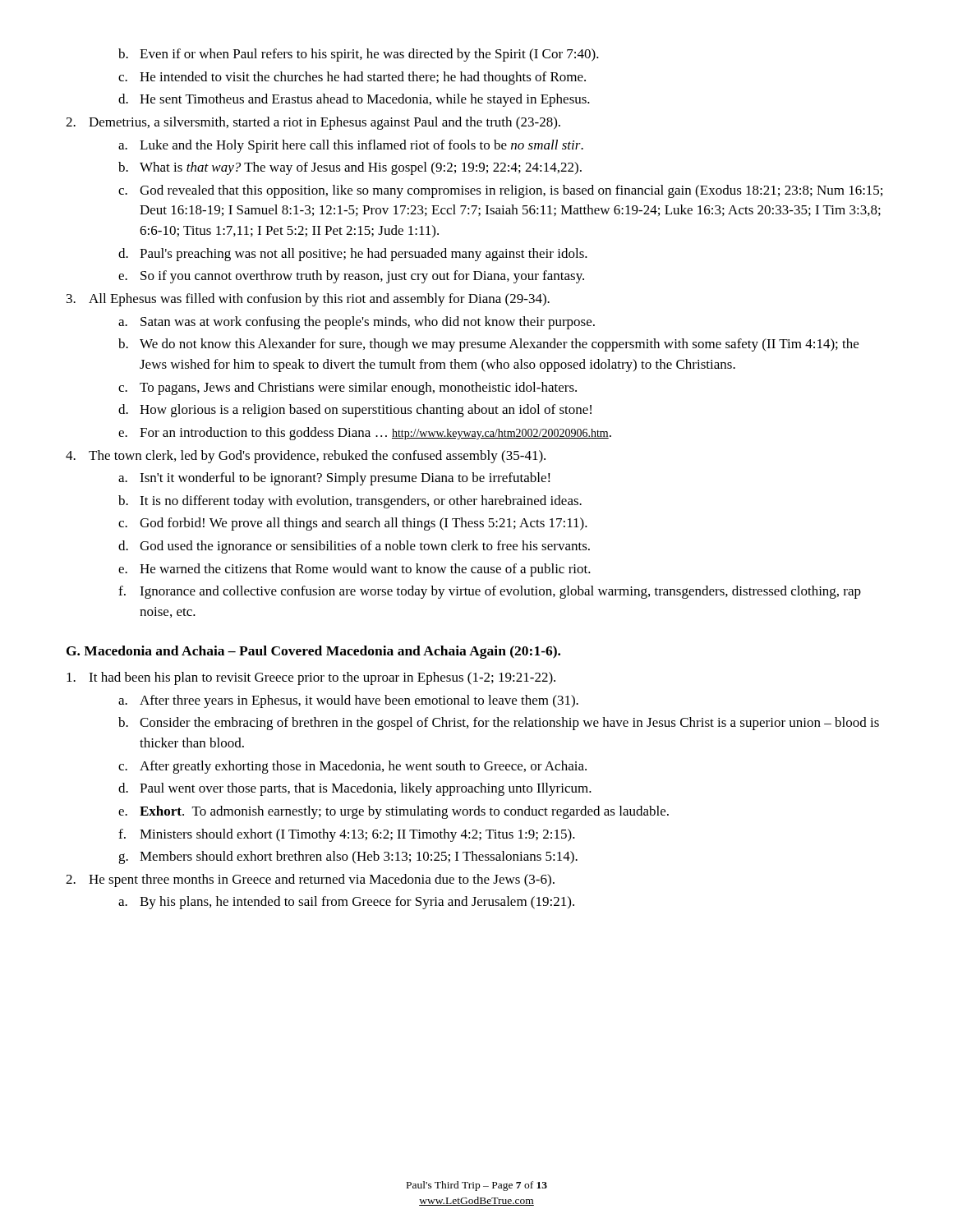Find the text block starting "b. Even if or when"
Viewport: 953px width, 1232px height.
503,54
